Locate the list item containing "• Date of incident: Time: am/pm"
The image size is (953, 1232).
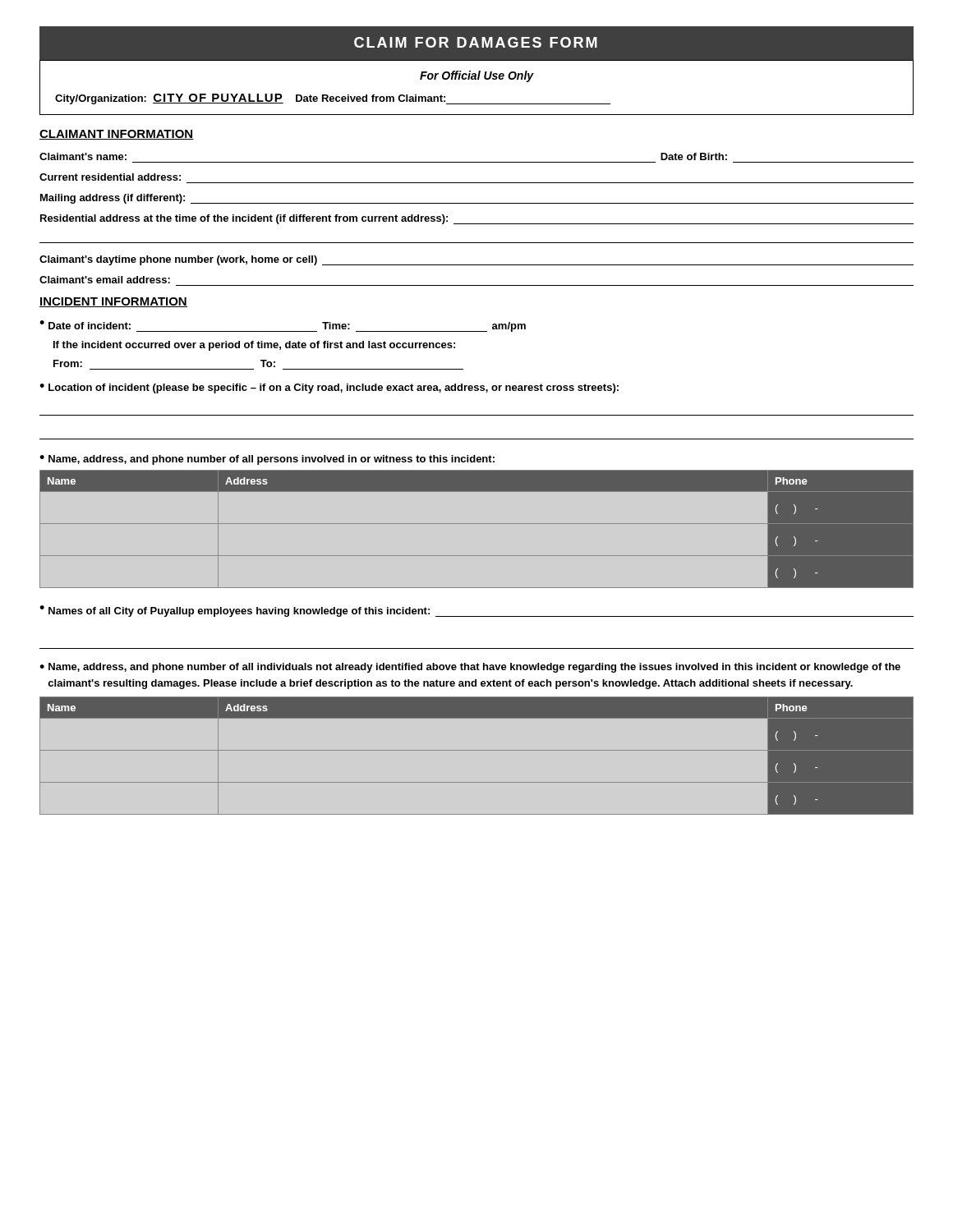point(283,324)
